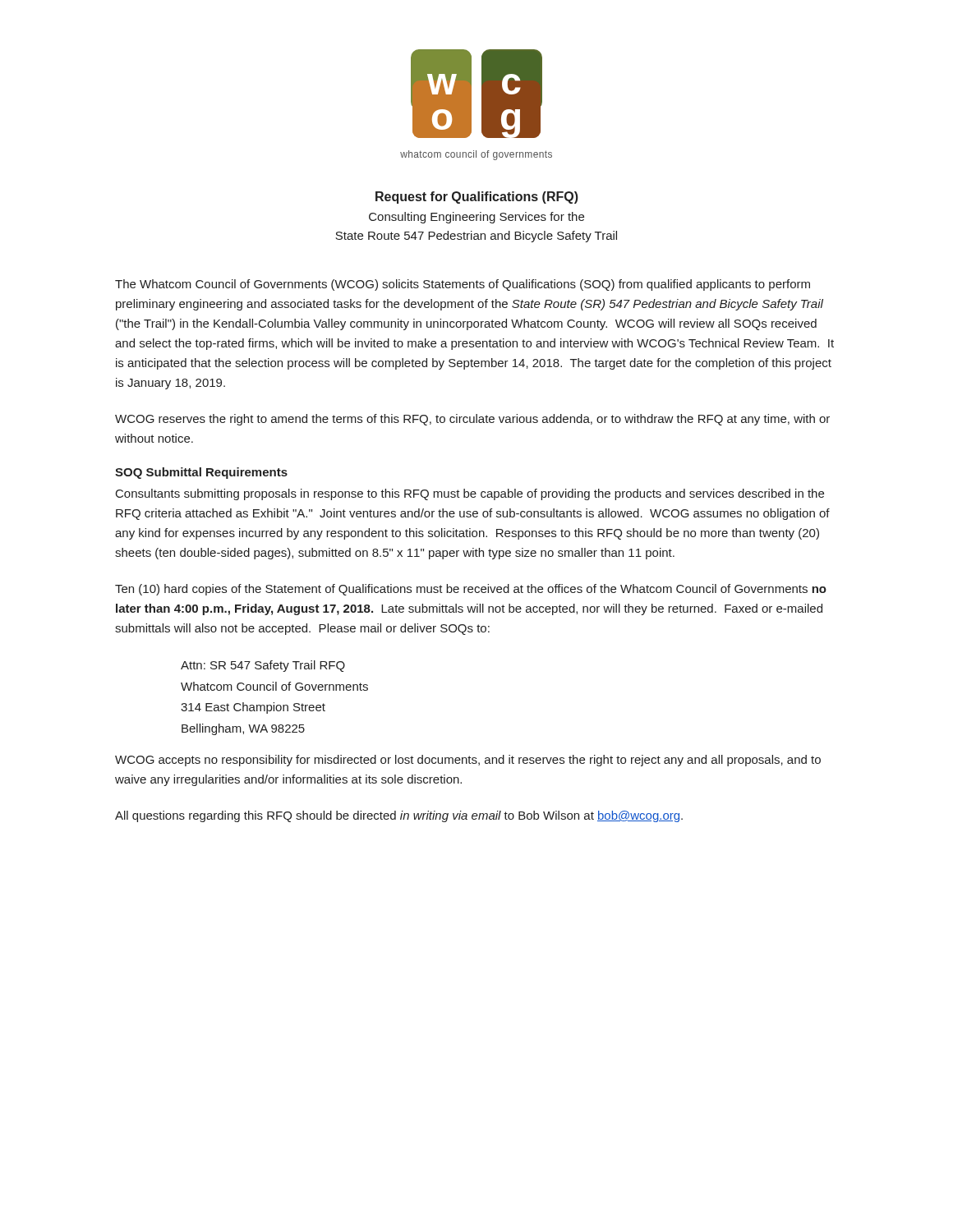The image size is (953, 1232).
Task: Click on the text block with the text "All questions regarding this"
Action: tap(399, 815)
